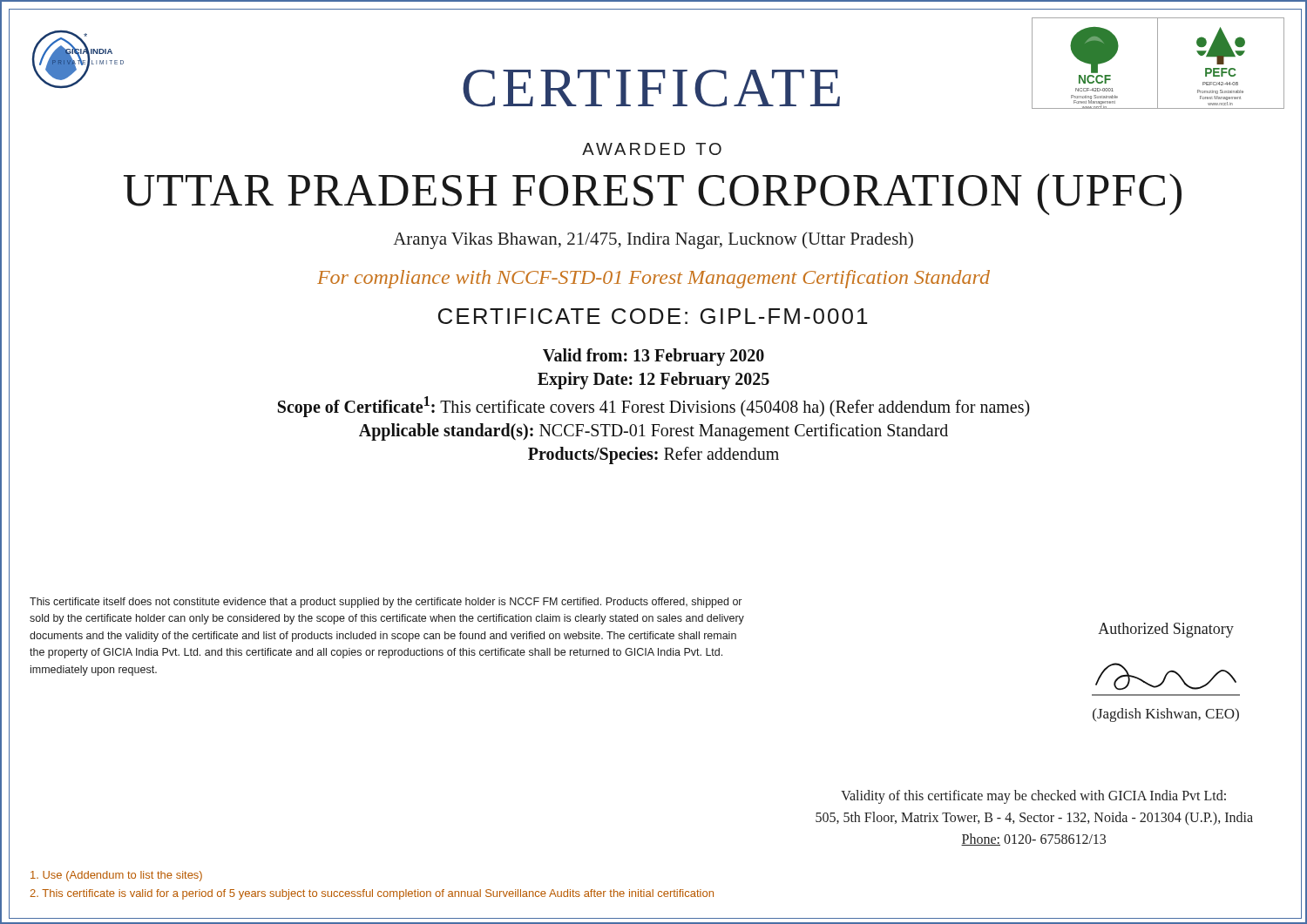Find the illustration
1307x924 pixels.
1166,674
